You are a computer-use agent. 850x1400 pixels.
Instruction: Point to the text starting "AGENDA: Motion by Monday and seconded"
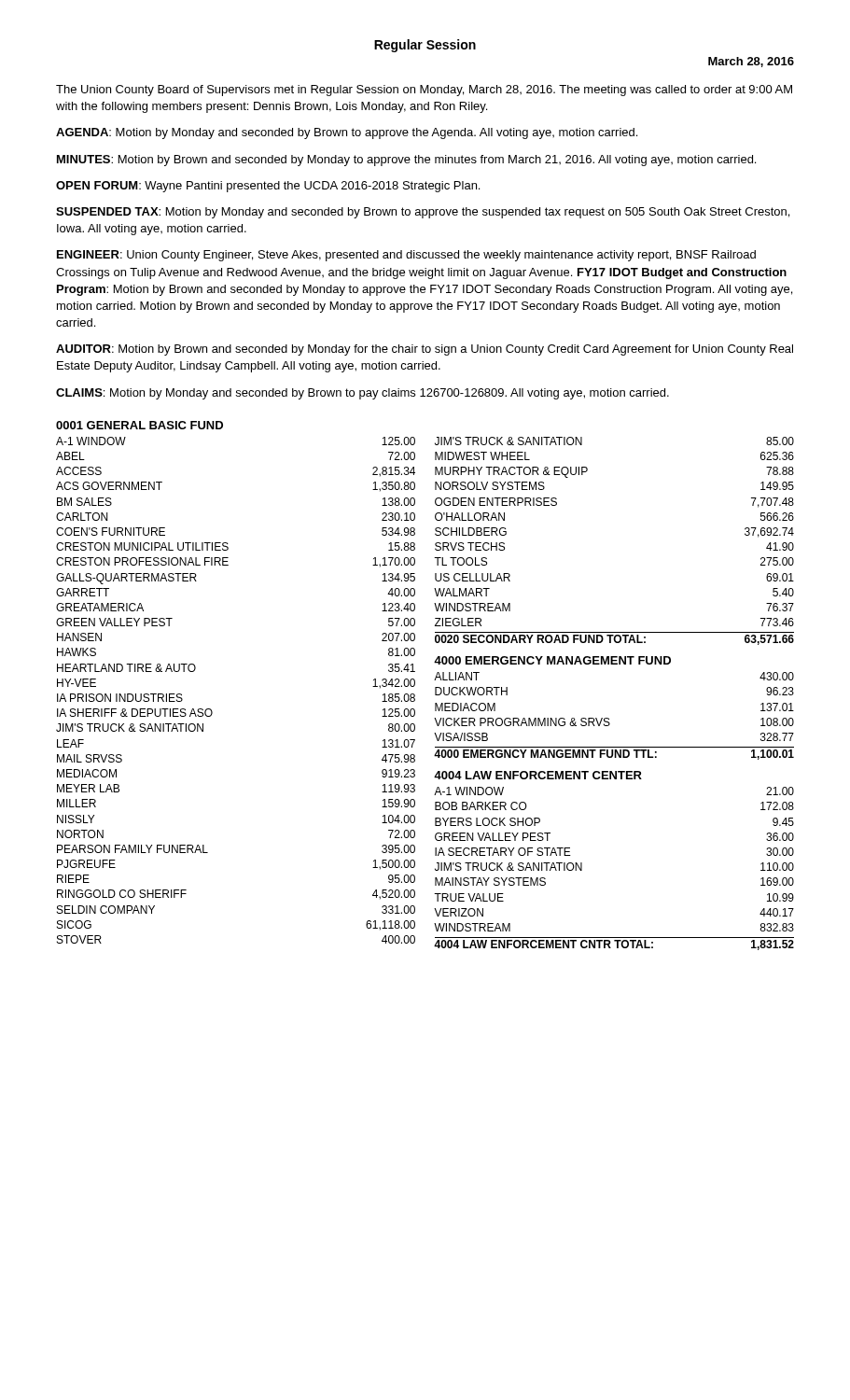click(347, 132)
